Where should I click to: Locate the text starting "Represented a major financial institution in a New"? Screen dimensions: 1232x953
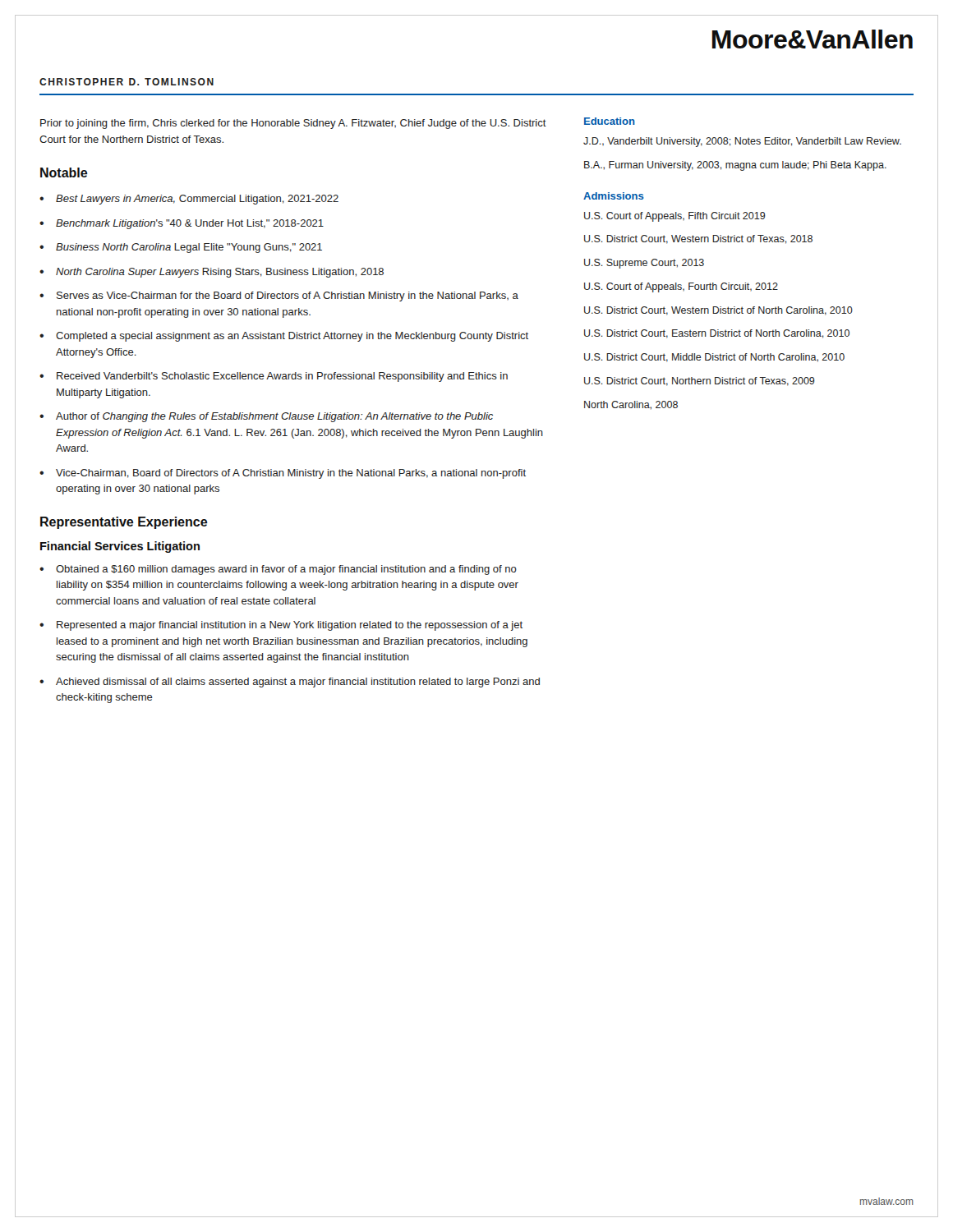292,641
